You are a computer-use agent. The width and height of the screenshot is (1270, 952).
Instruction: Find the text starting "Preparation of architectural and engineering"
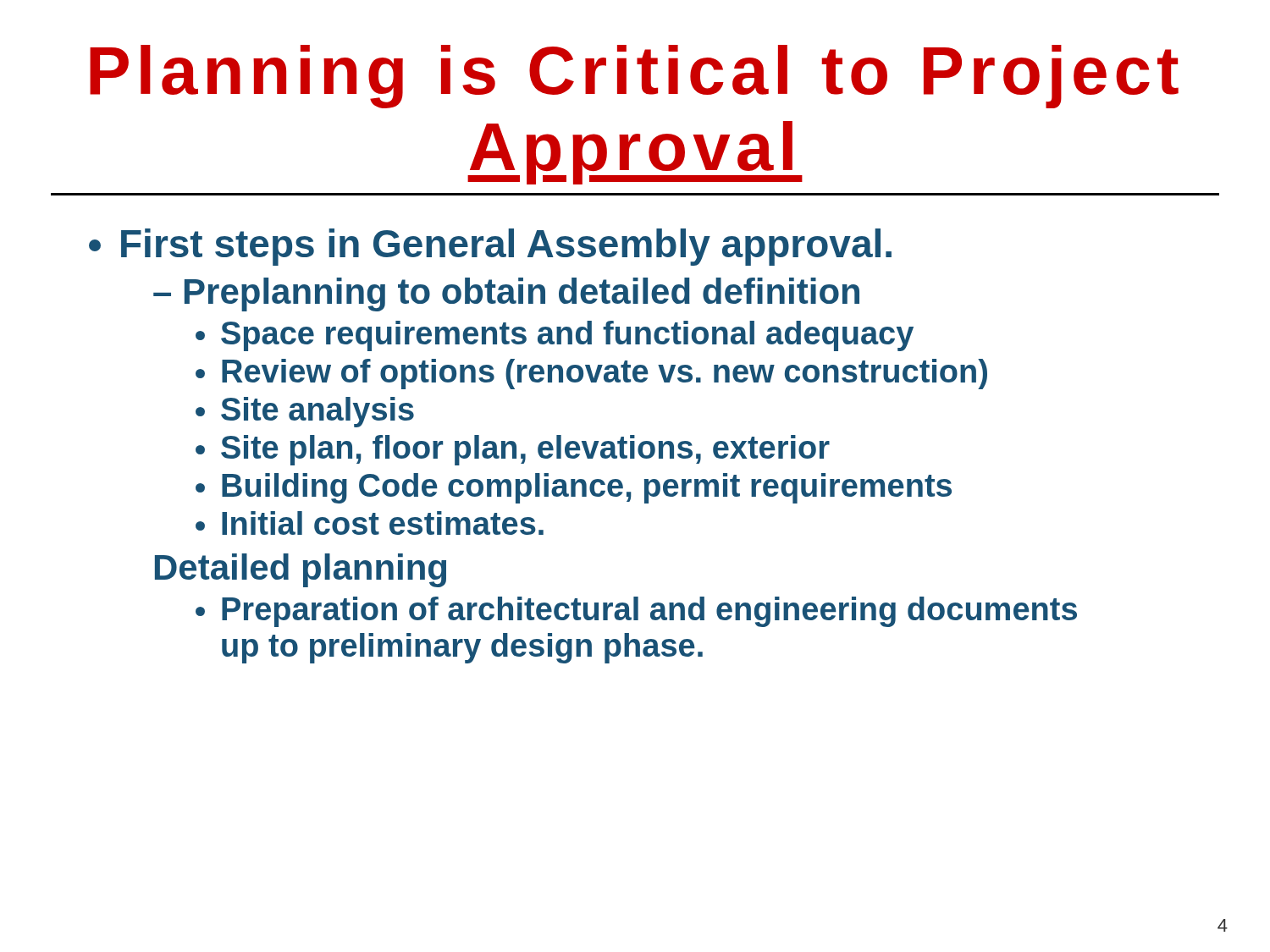click(x=711, y=628)
